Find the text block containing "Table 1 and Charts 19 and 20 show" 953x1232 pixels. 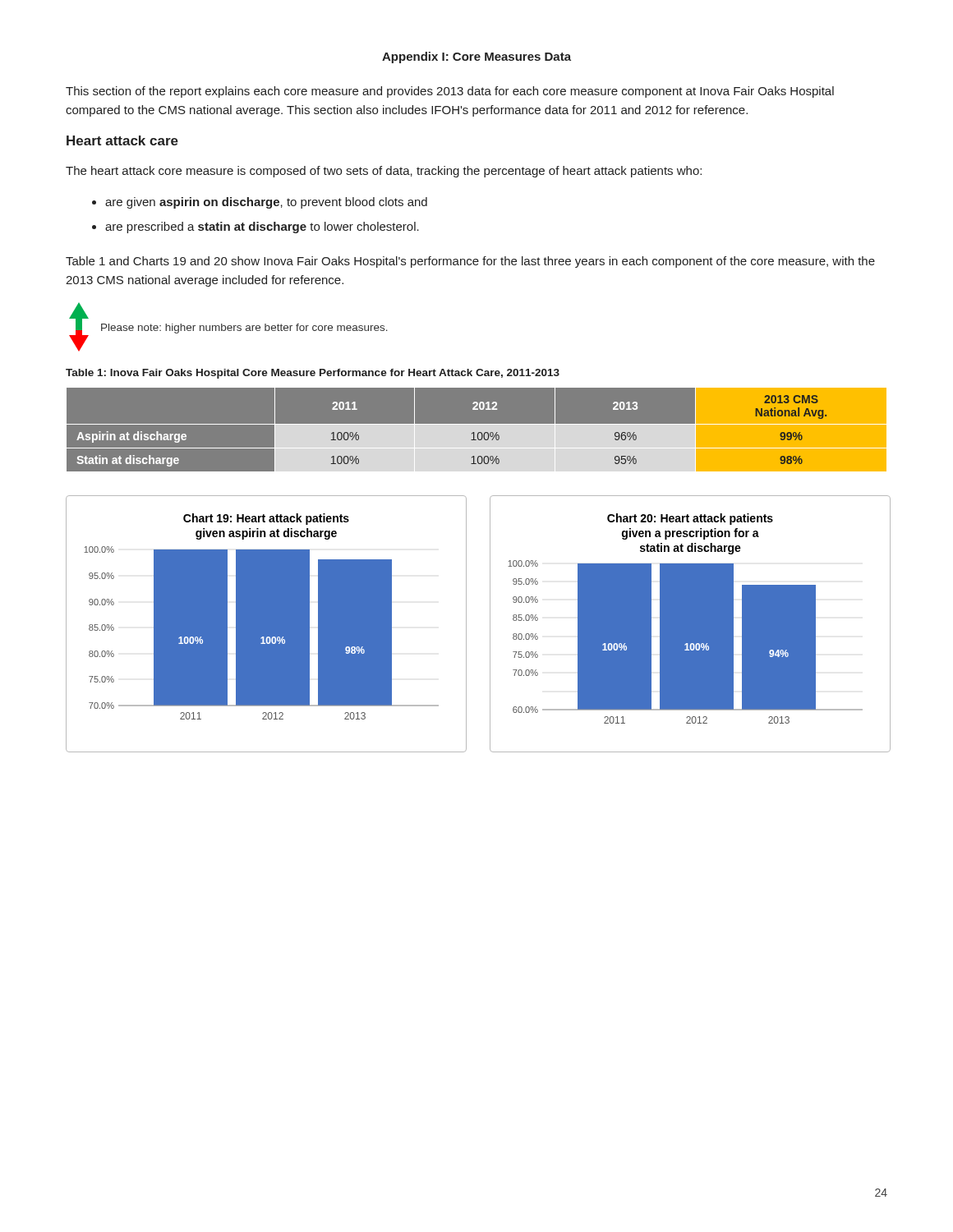470,270
